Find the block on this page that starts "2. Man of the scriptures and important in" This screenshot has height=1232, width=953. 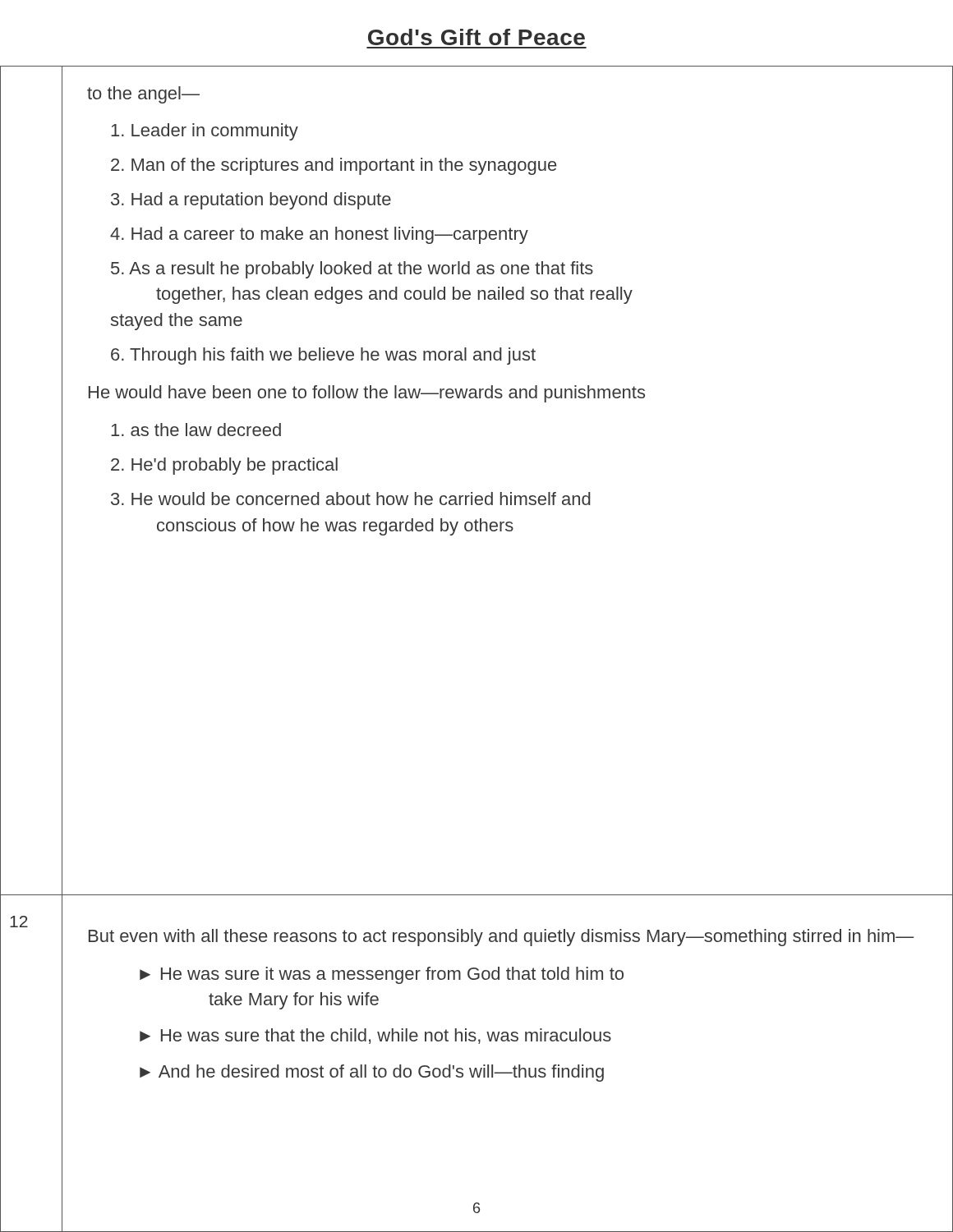click(334, 165)
